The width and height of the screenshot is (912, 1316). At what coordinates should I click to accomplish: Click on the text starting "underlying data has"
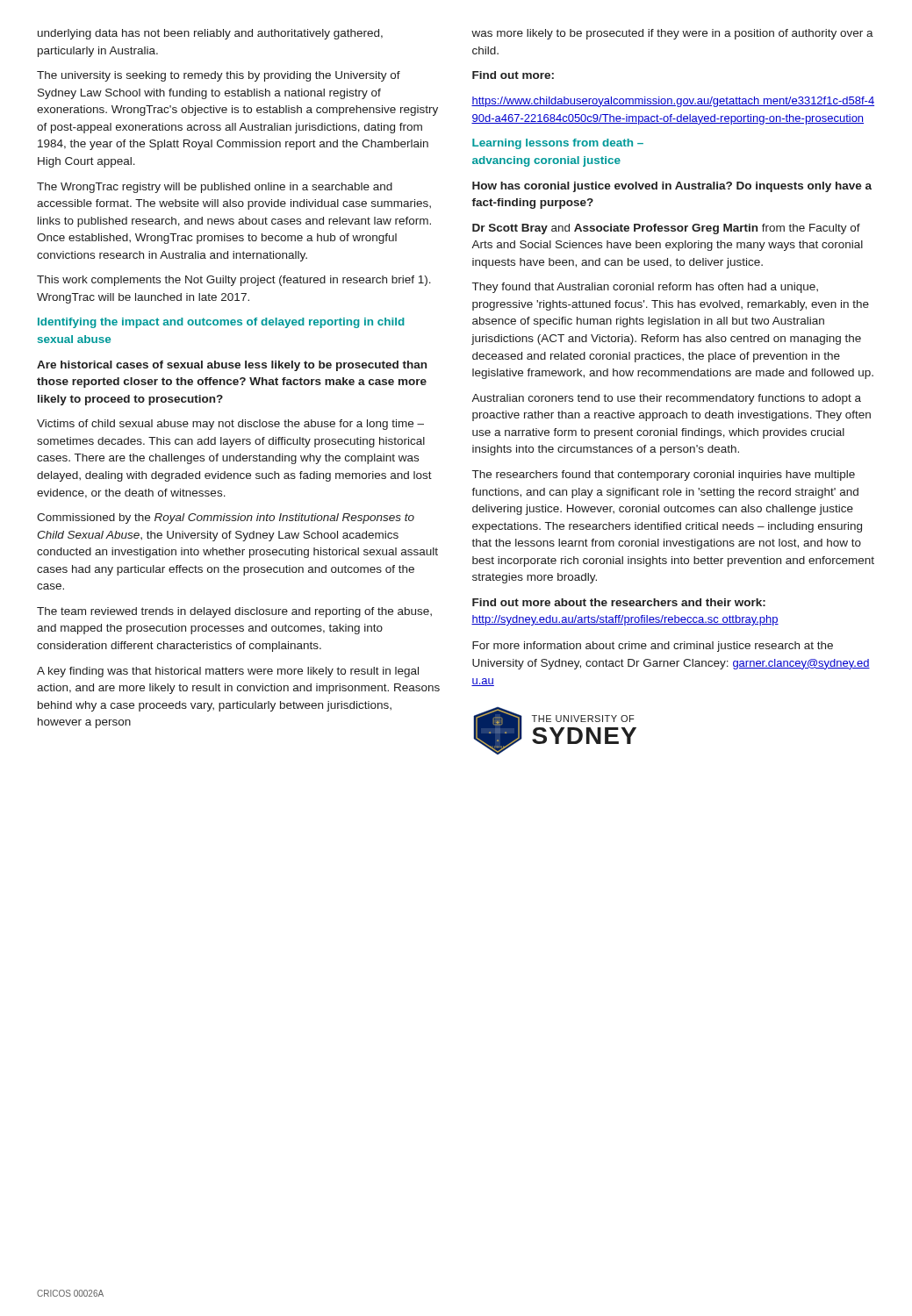239,42
